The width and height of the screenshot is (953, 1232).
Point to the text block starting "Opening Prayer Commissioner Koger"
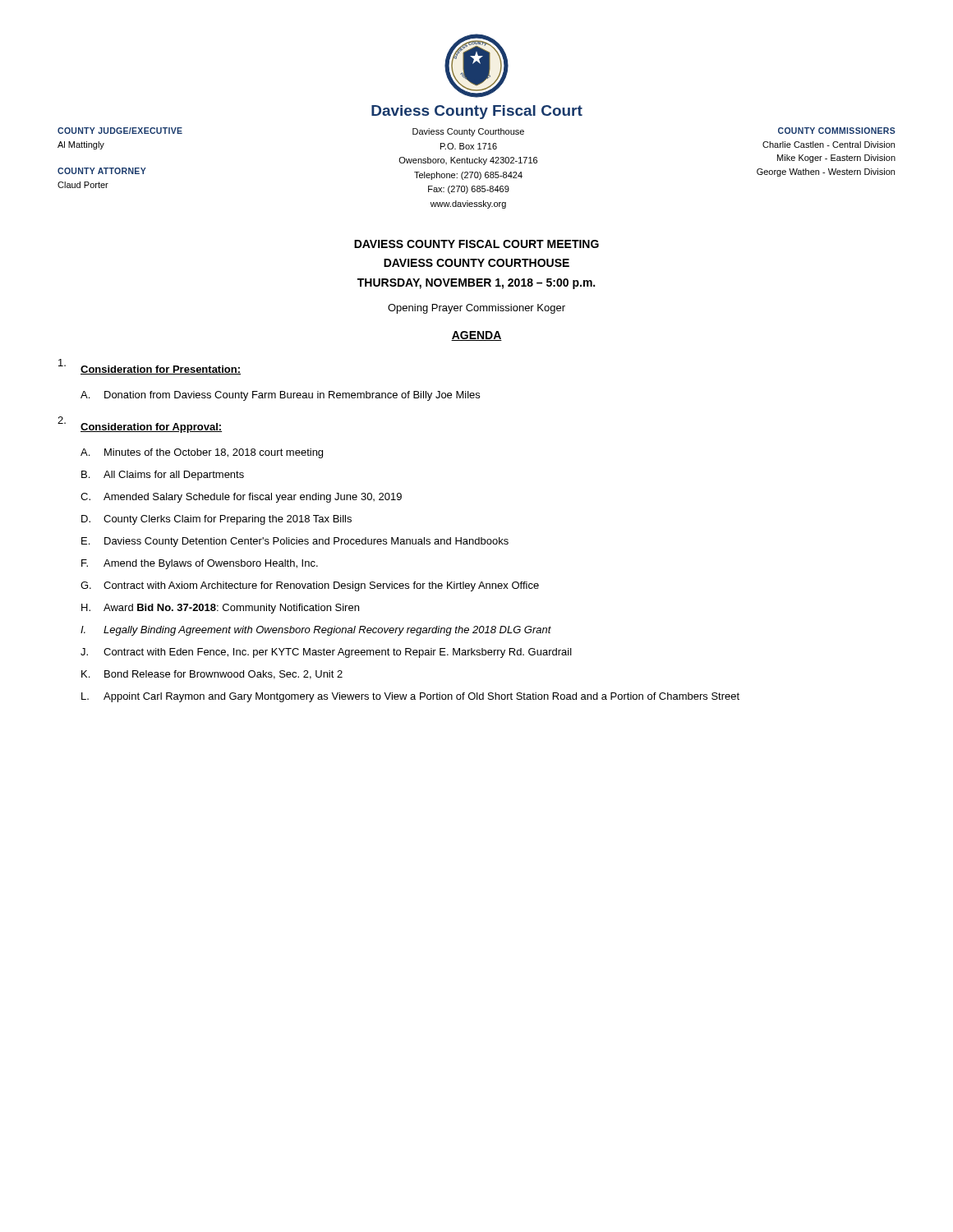[x=476, y=308]
